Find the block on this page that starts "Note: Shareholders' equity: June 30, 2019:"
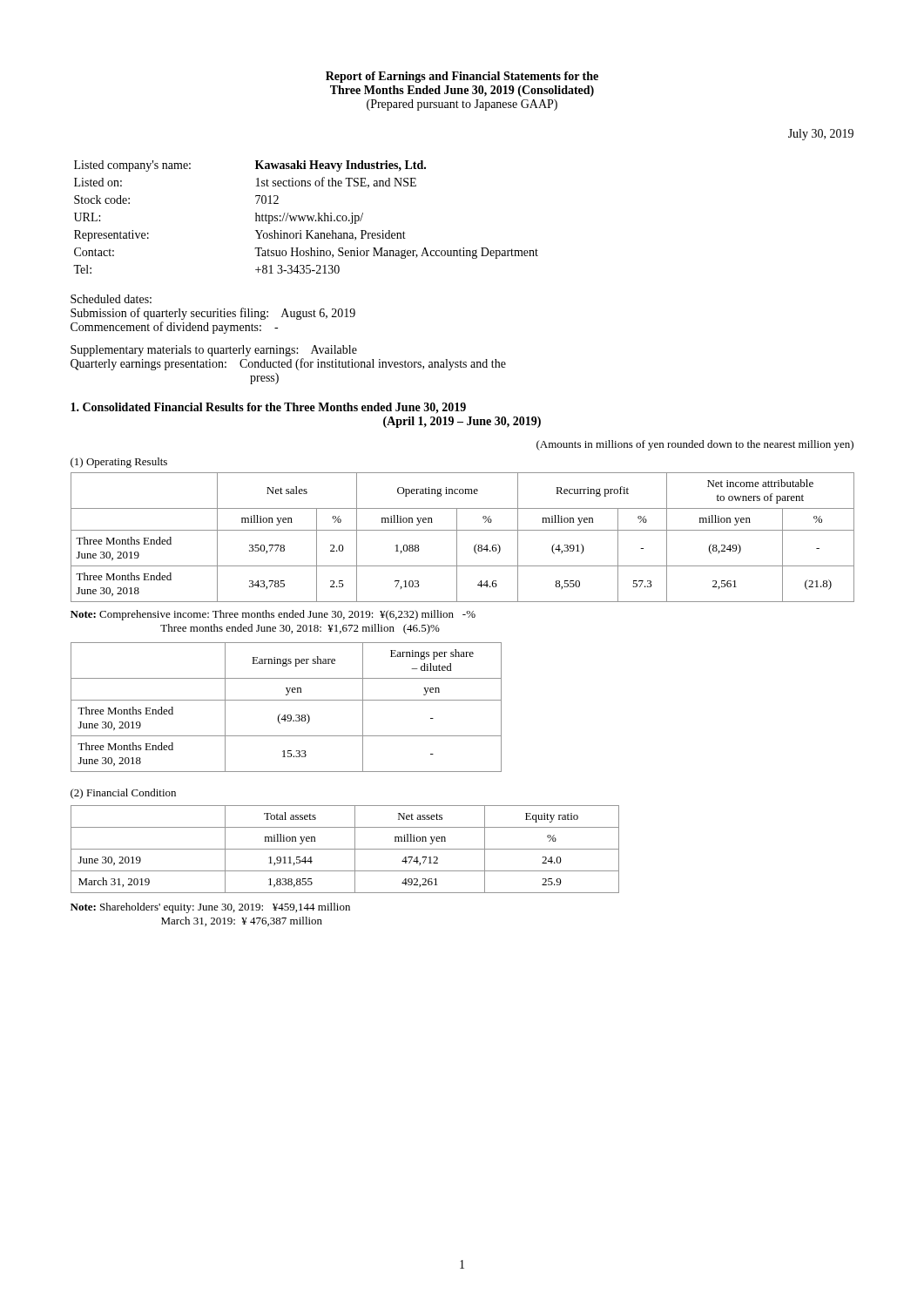This screenshot has height=1307, width=924. coord(210,914)
